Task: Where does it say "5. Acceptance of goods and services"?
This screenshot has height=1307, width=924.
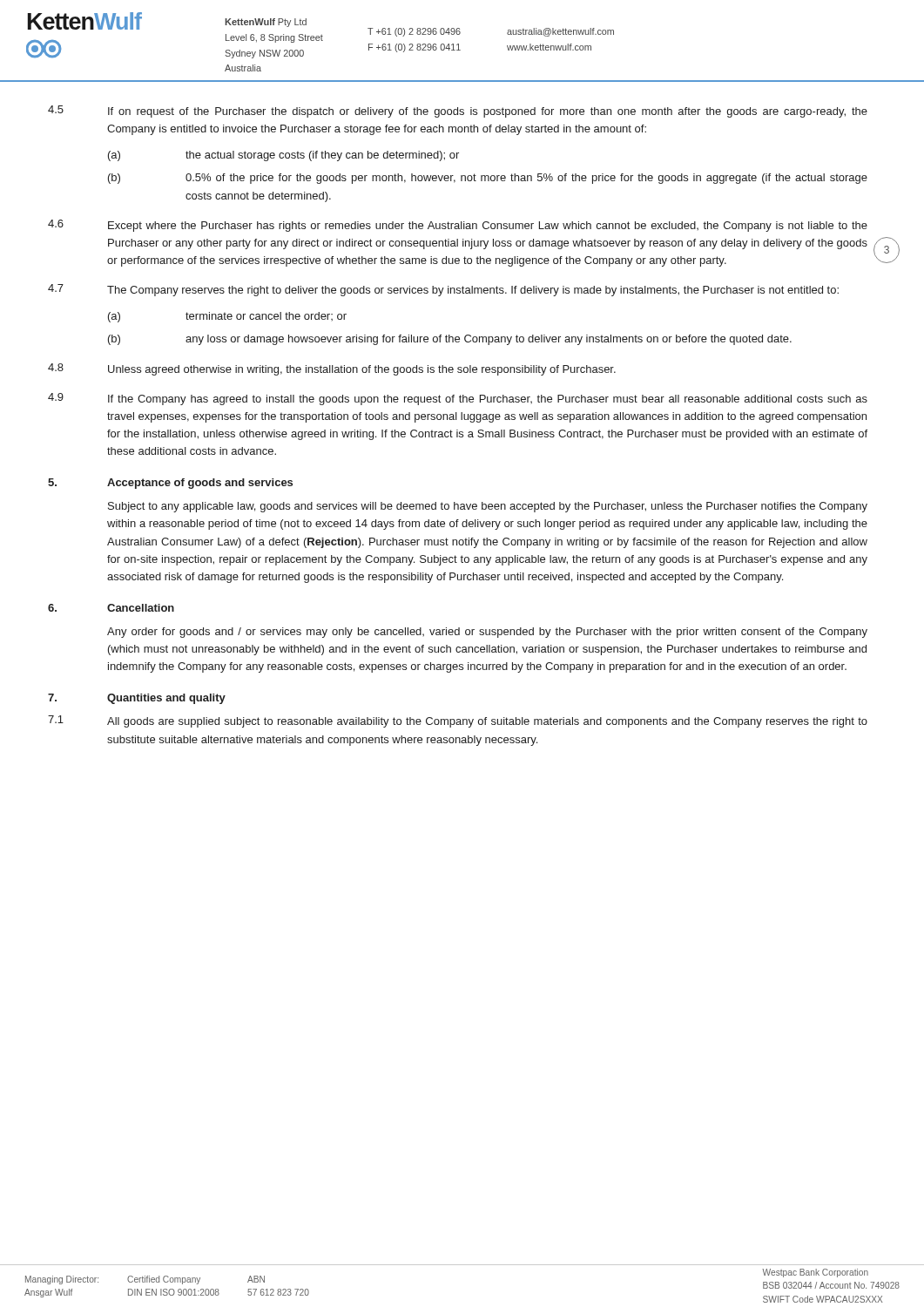Action: click(x=170, y=484)
